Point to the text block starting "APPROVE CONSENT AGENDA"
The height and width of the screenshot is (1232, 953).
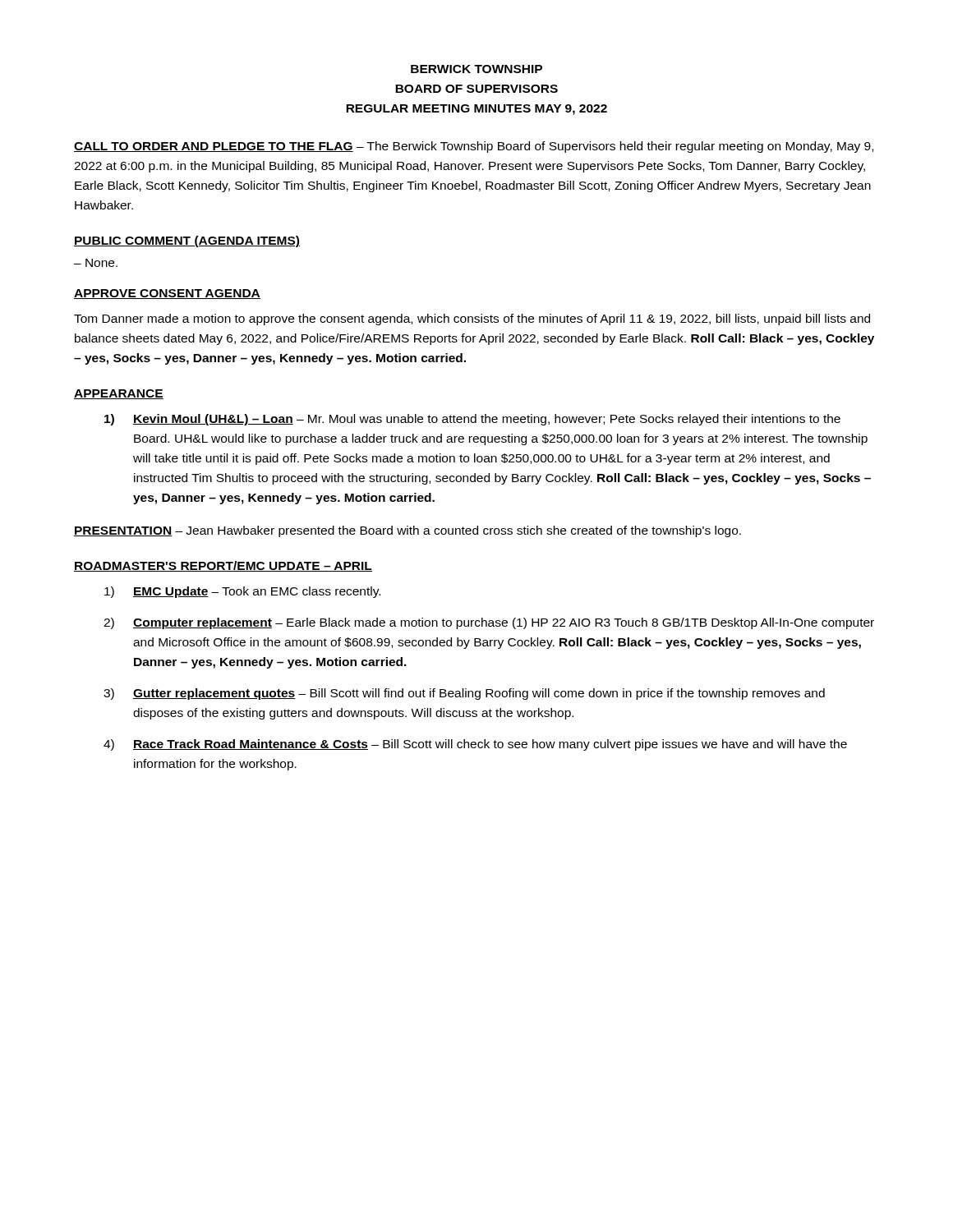167,293
